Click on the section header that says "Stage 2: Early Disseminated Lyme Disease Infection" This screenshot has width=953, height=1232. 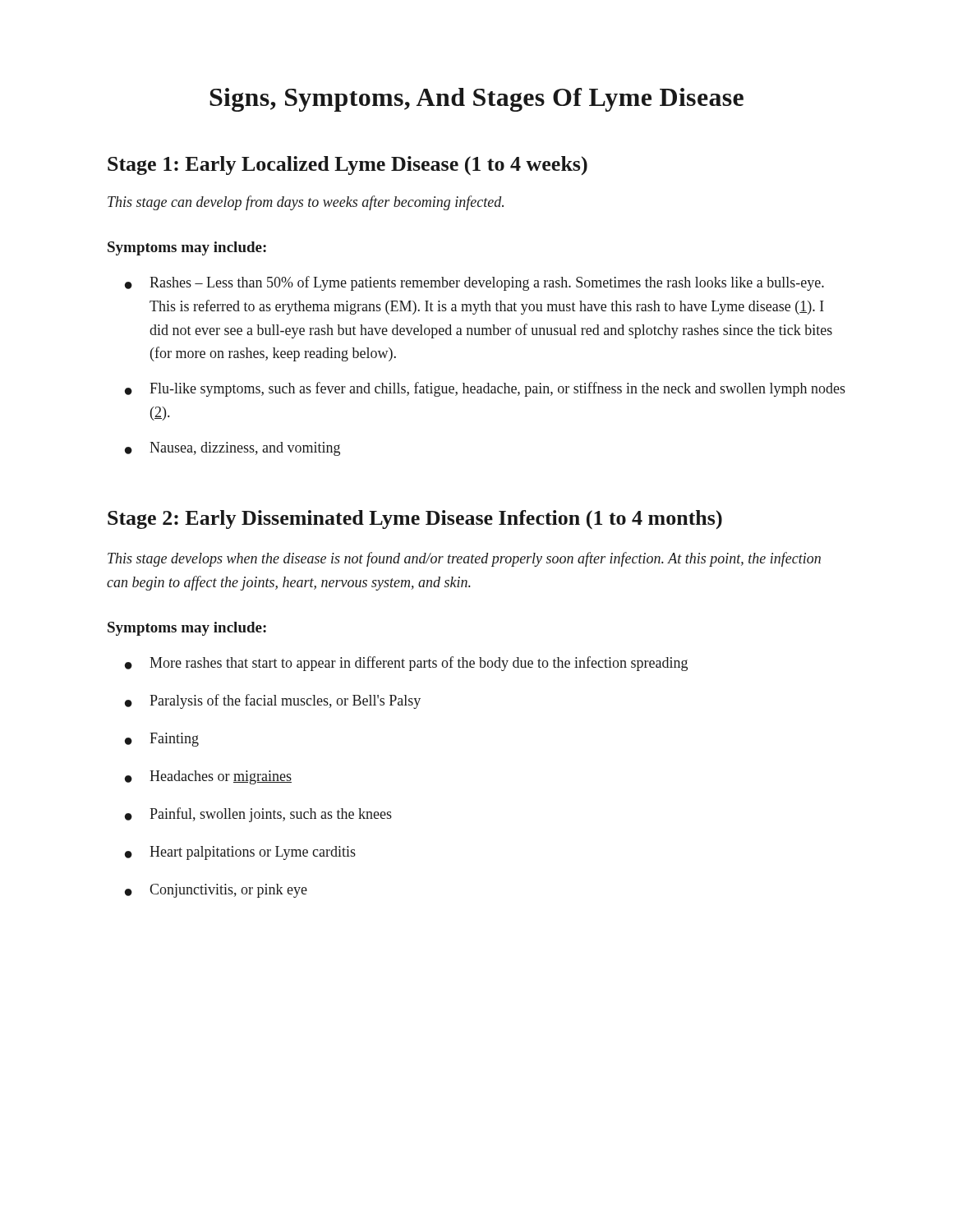[476, 518]
